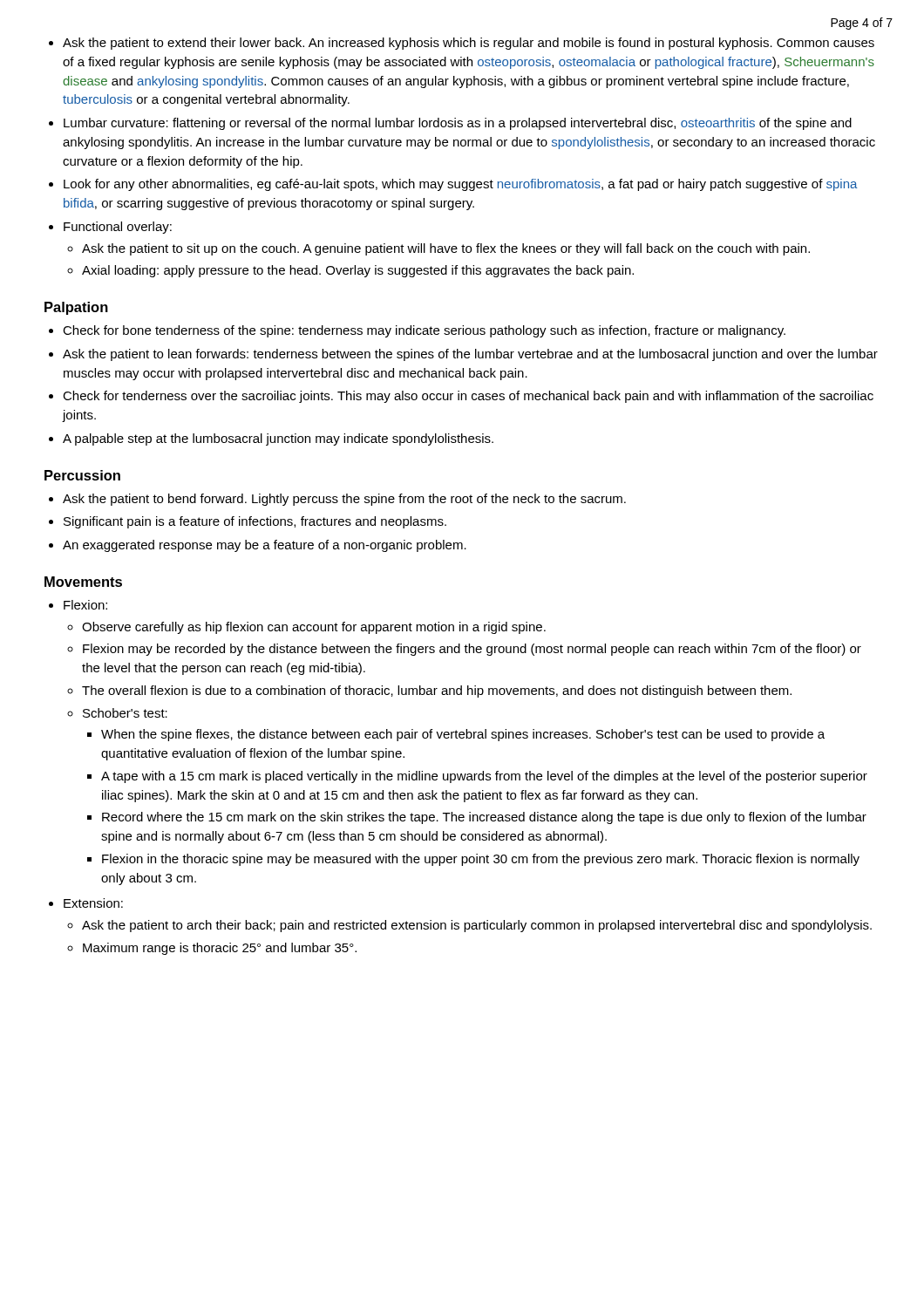The width and height of the screenshot is (924, 1308).
Task: Locate the passage starting "Look for any"
Action: [460, 193]
